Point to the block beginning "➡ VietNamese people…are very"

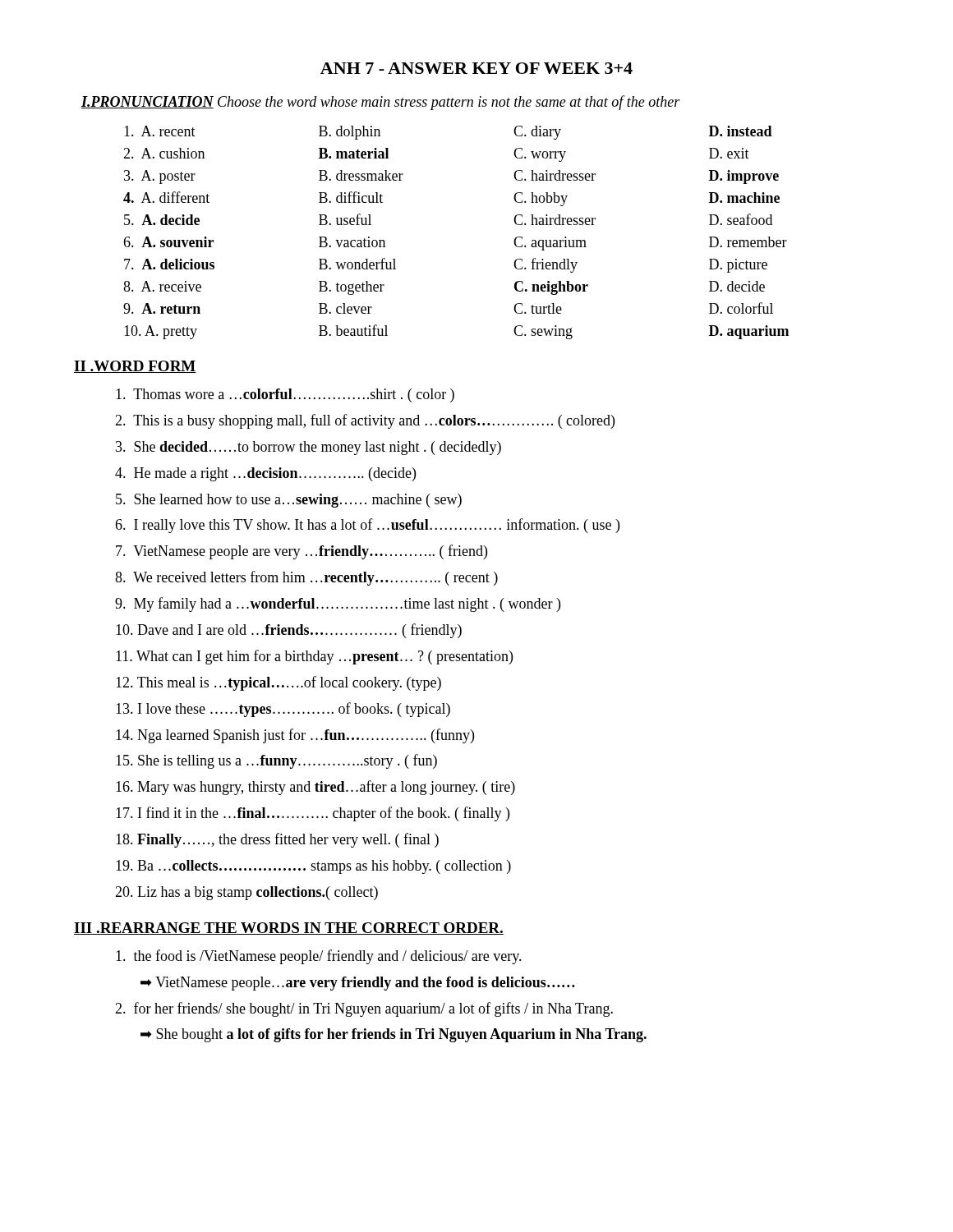[x=358, y=982]
